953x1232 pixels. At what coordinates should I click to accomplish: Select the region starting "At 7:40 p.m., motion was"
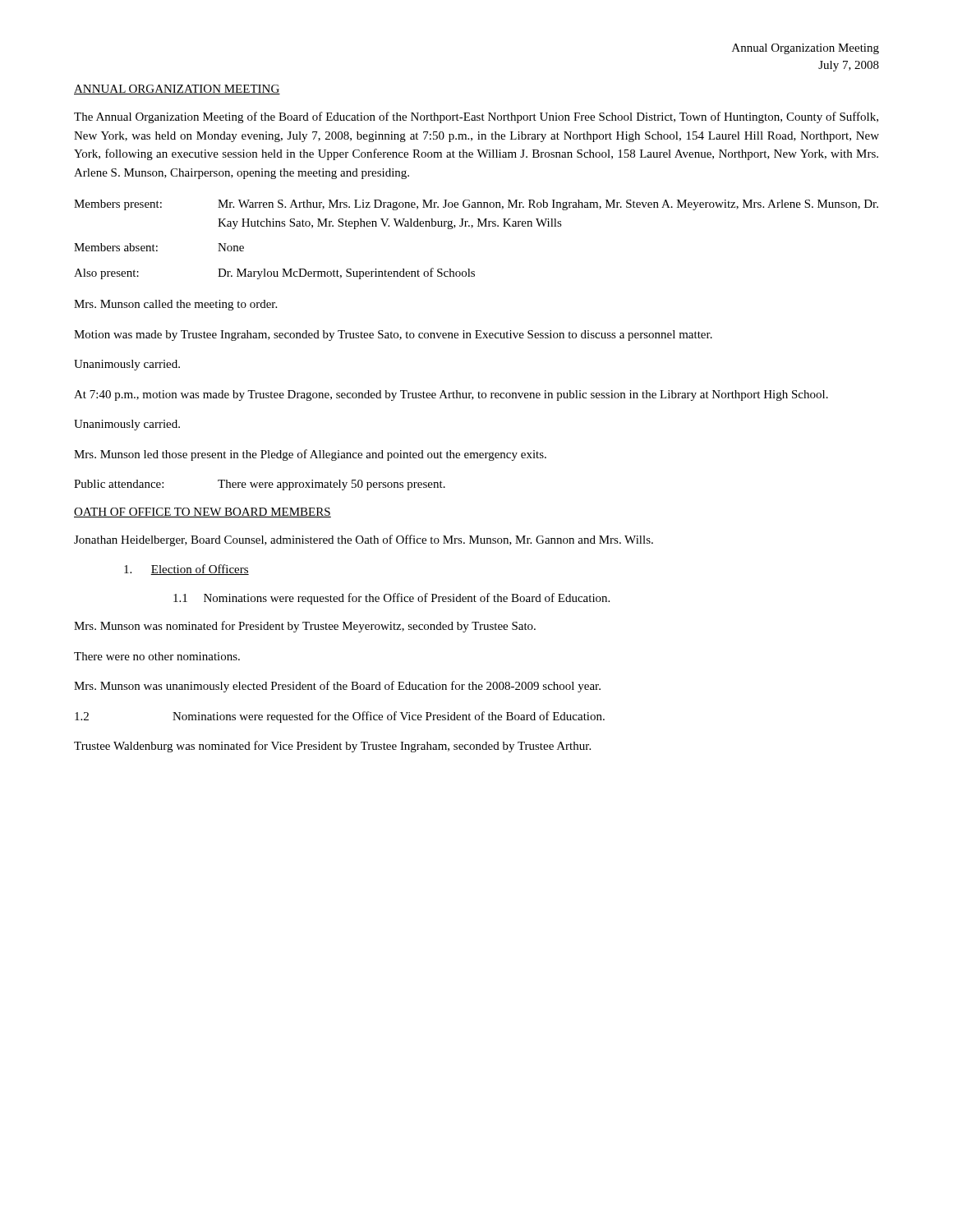pos(451,394)
